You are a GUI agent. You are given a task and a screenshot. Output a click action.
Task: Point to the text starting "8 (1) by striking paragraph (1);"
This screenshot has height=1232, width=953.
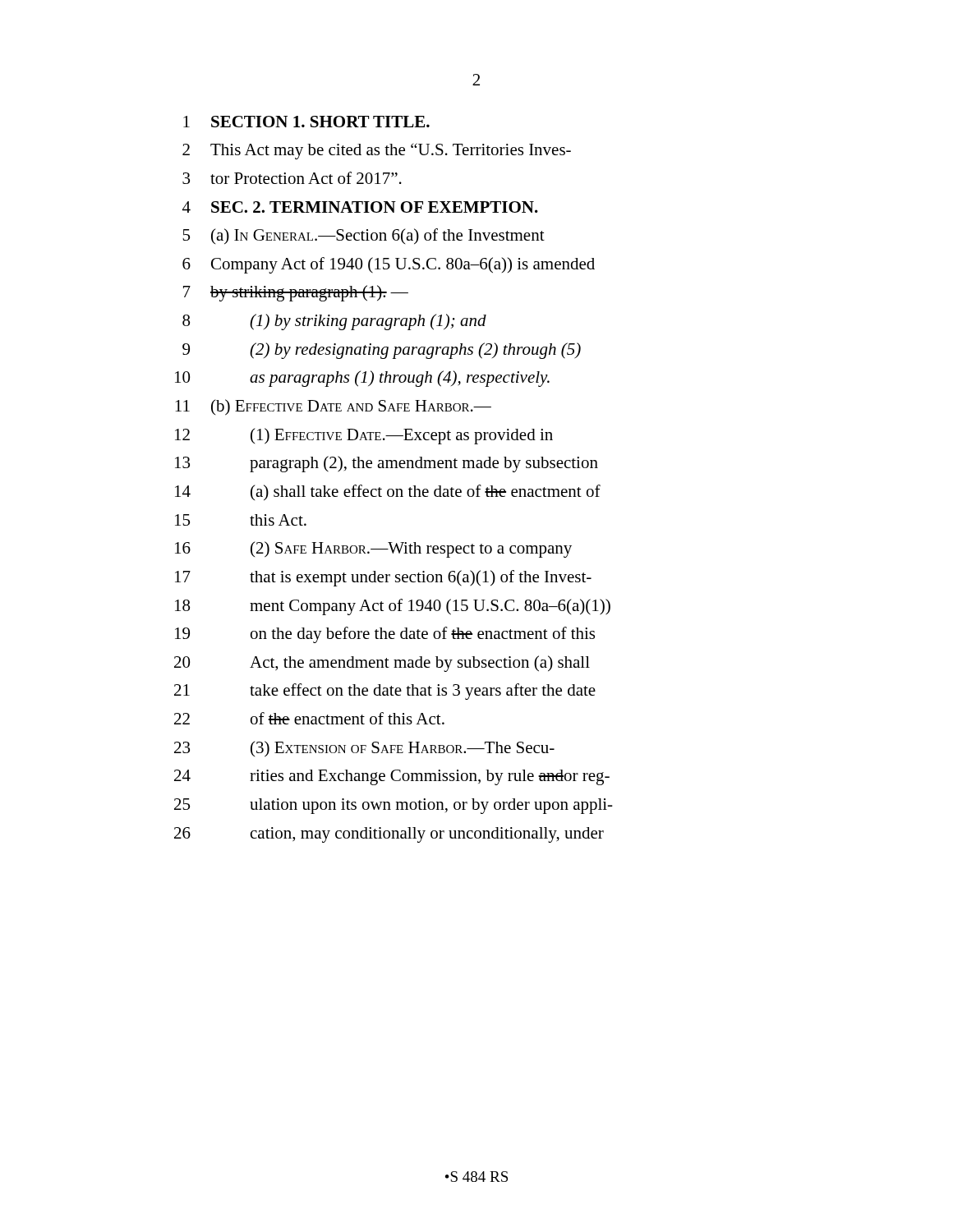coord(476,321)
